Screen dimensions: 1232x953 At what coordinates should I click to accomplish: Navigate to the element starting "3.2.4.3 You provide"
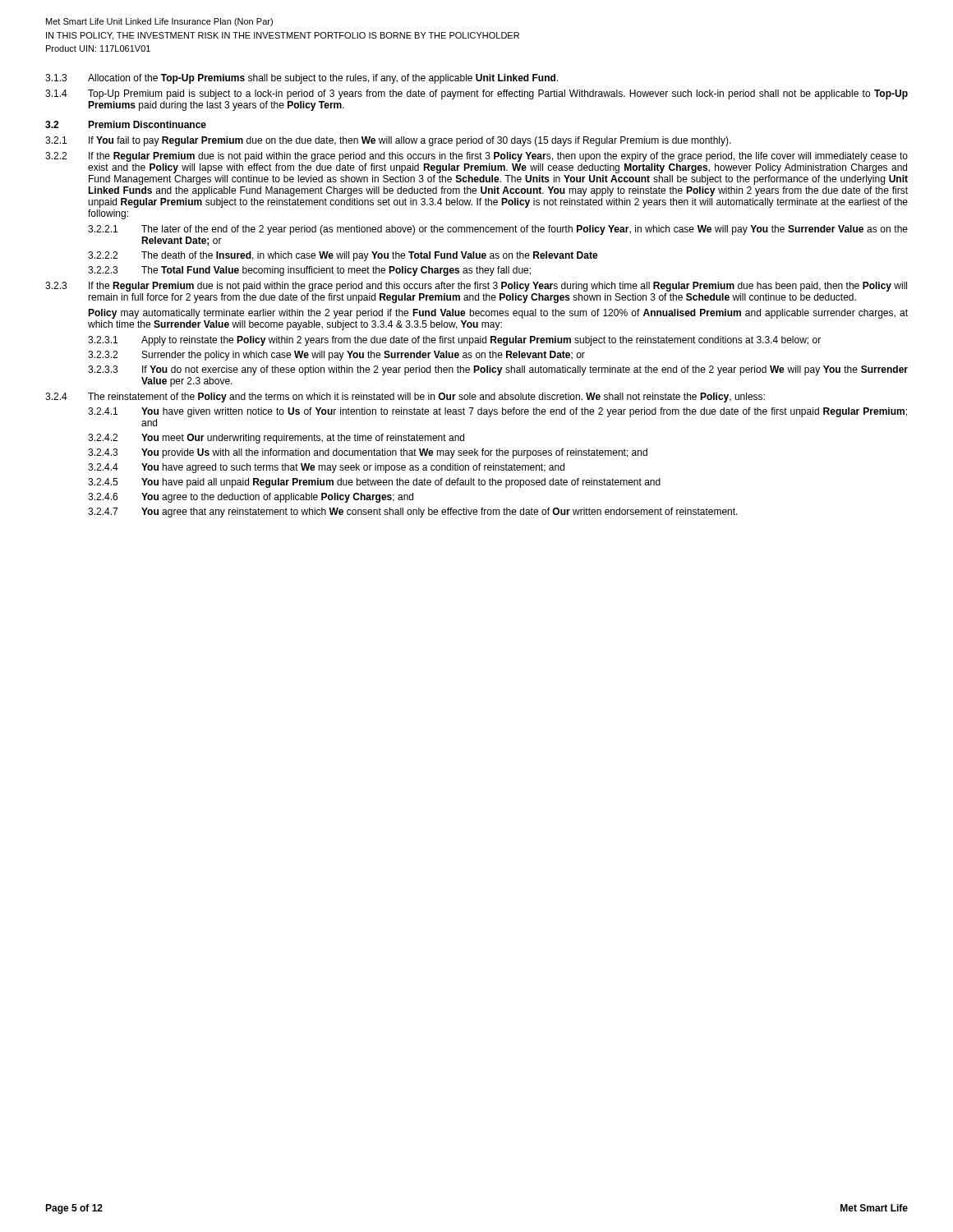pyautogui.click(x=498, y=453)
